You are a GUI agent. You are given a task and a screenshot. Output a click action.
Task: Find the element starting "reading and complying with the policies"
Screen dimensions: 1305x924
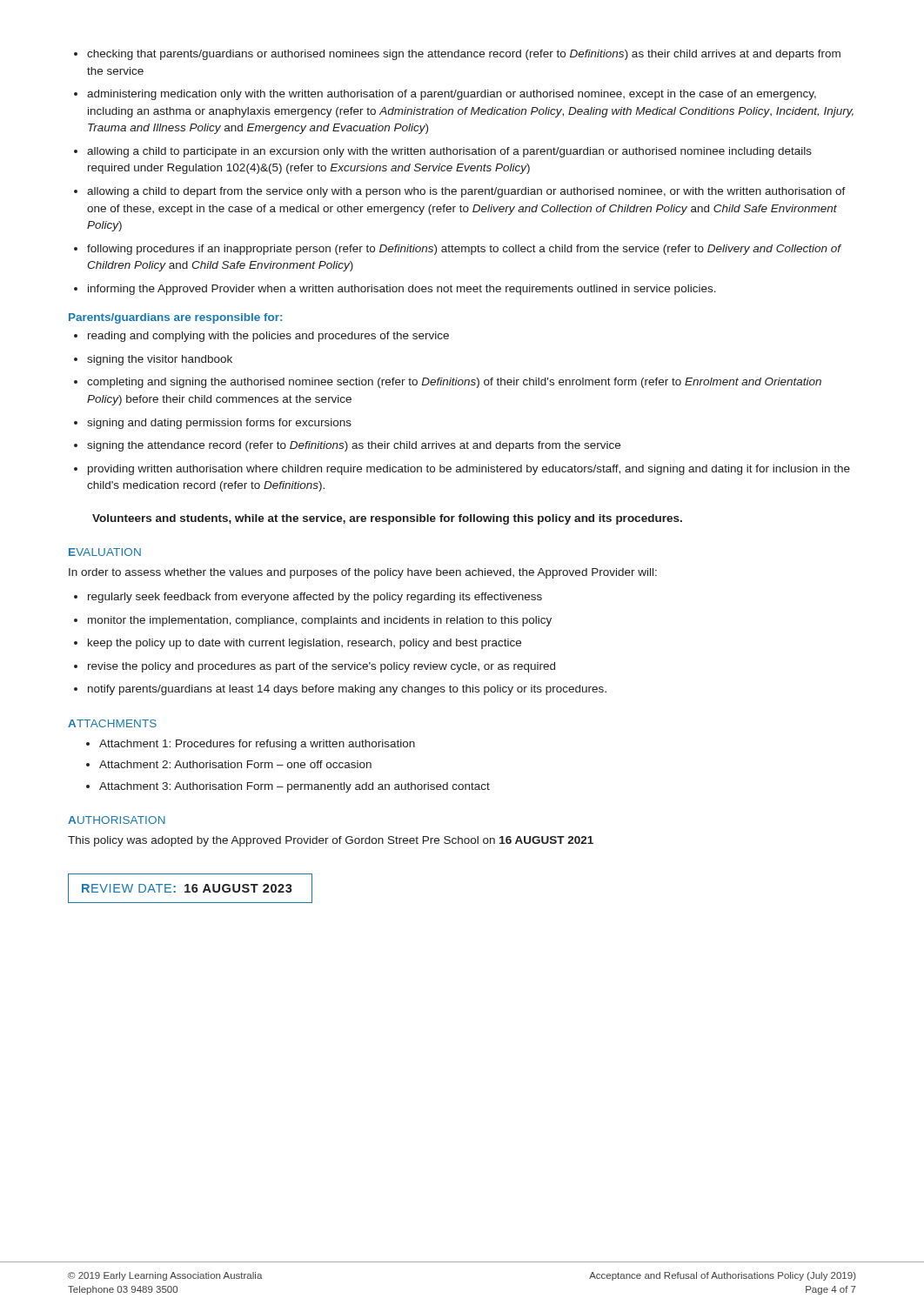click(x=268, y=337)
